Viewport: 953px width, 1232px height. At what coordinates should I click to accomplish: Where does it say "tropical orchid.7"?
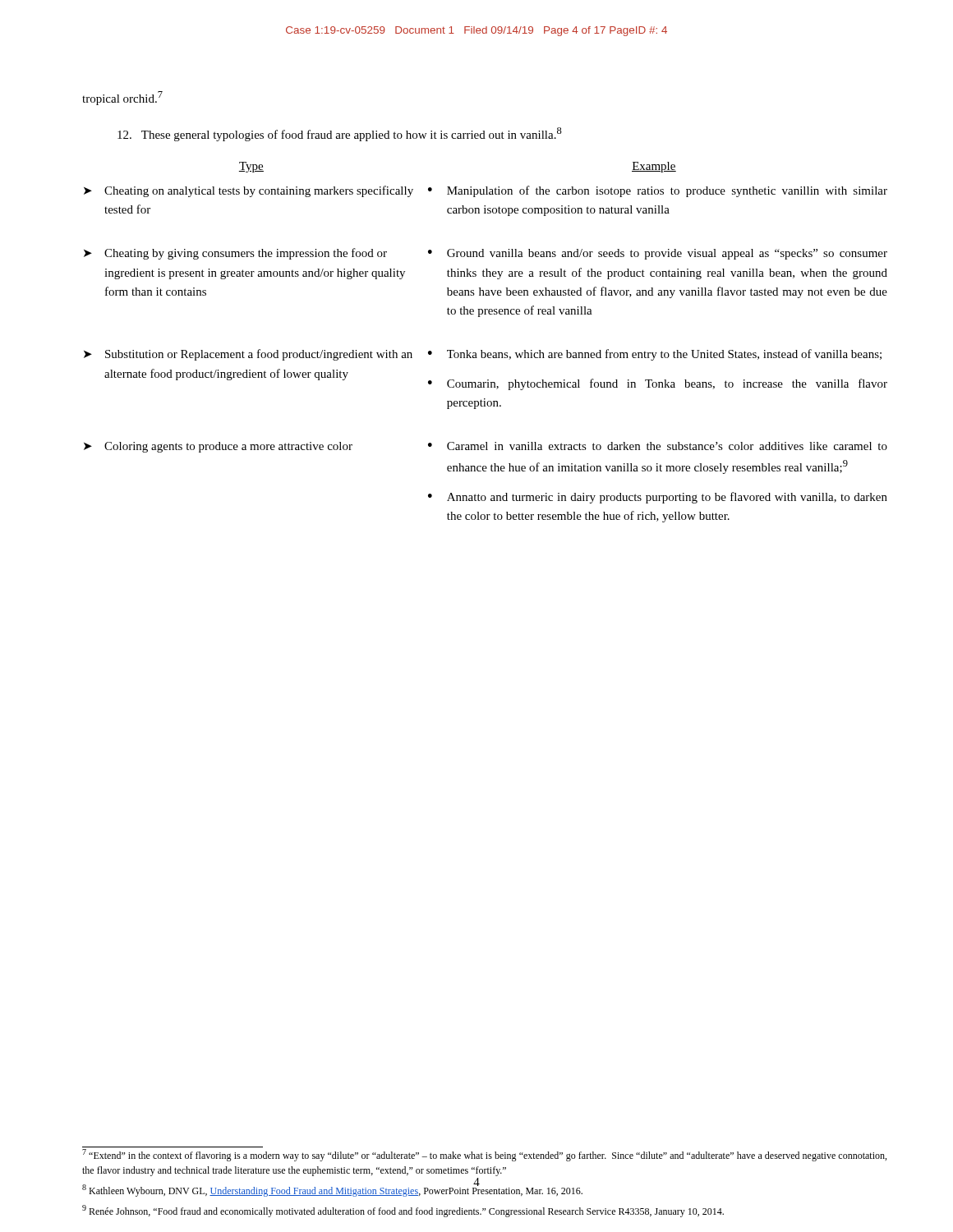(x=122, y=97)
